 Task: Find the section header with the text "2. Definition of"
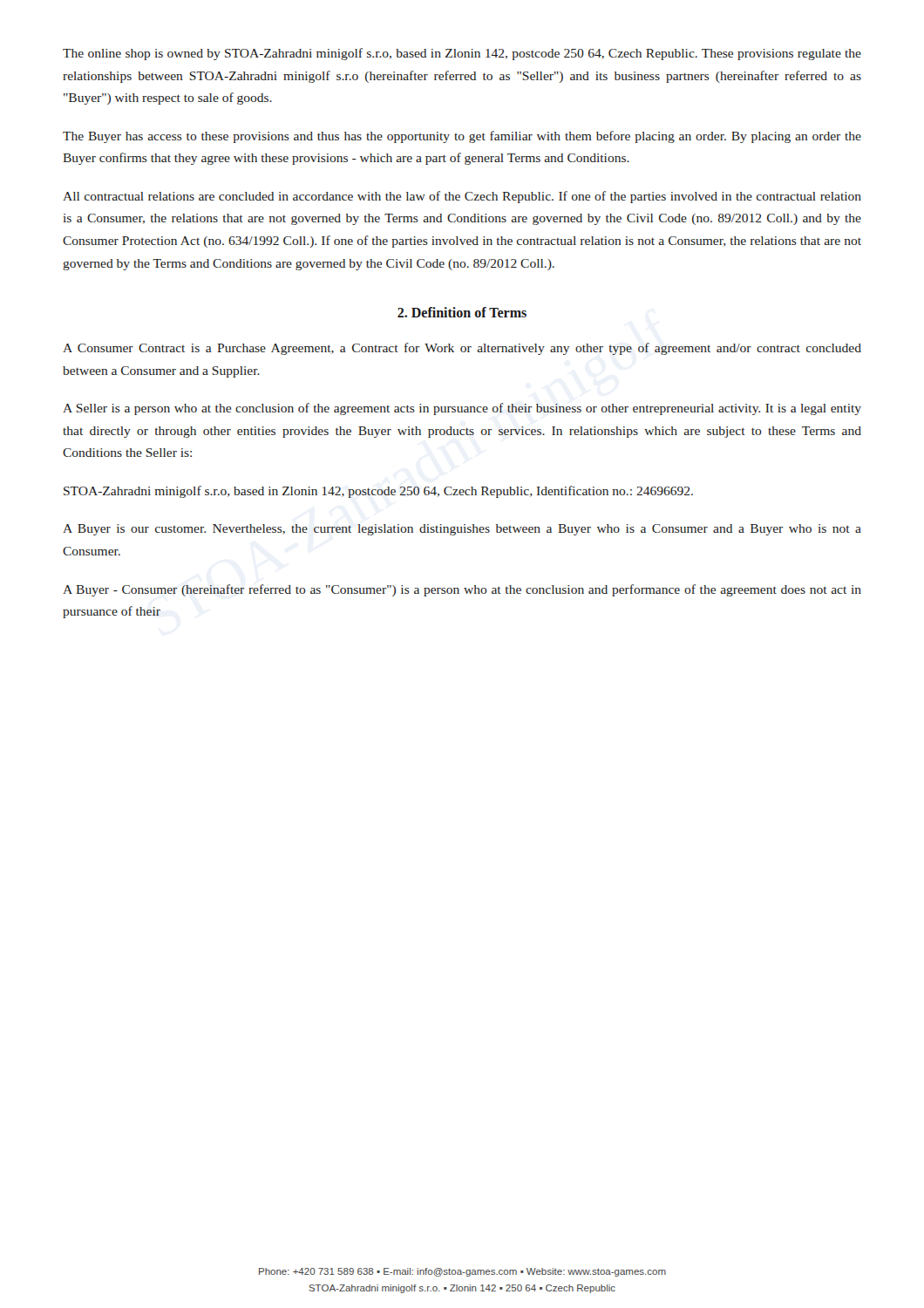(x=462, y=313)
